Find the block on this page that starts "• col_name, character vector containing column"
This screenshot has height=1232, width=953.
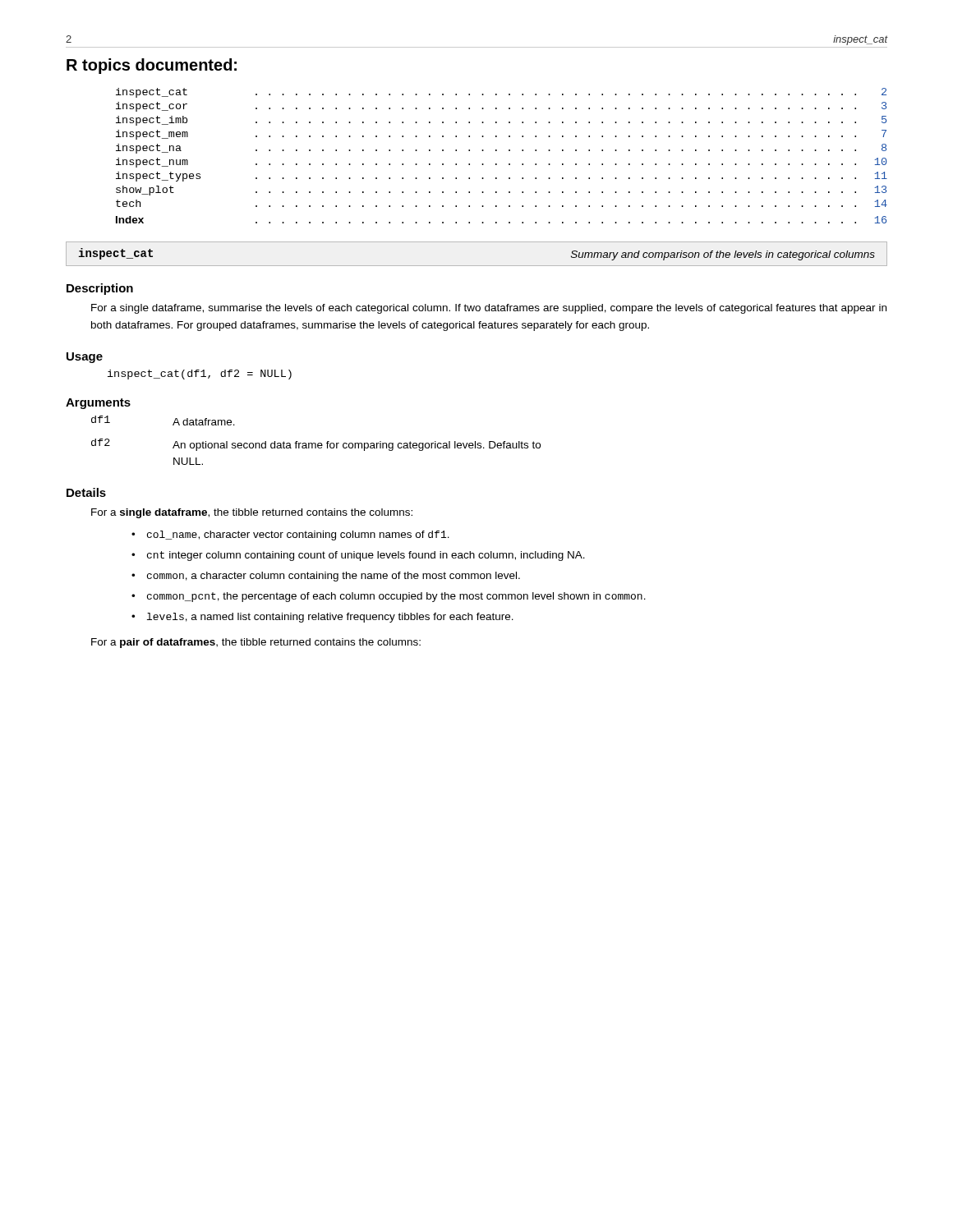[290, 536]
